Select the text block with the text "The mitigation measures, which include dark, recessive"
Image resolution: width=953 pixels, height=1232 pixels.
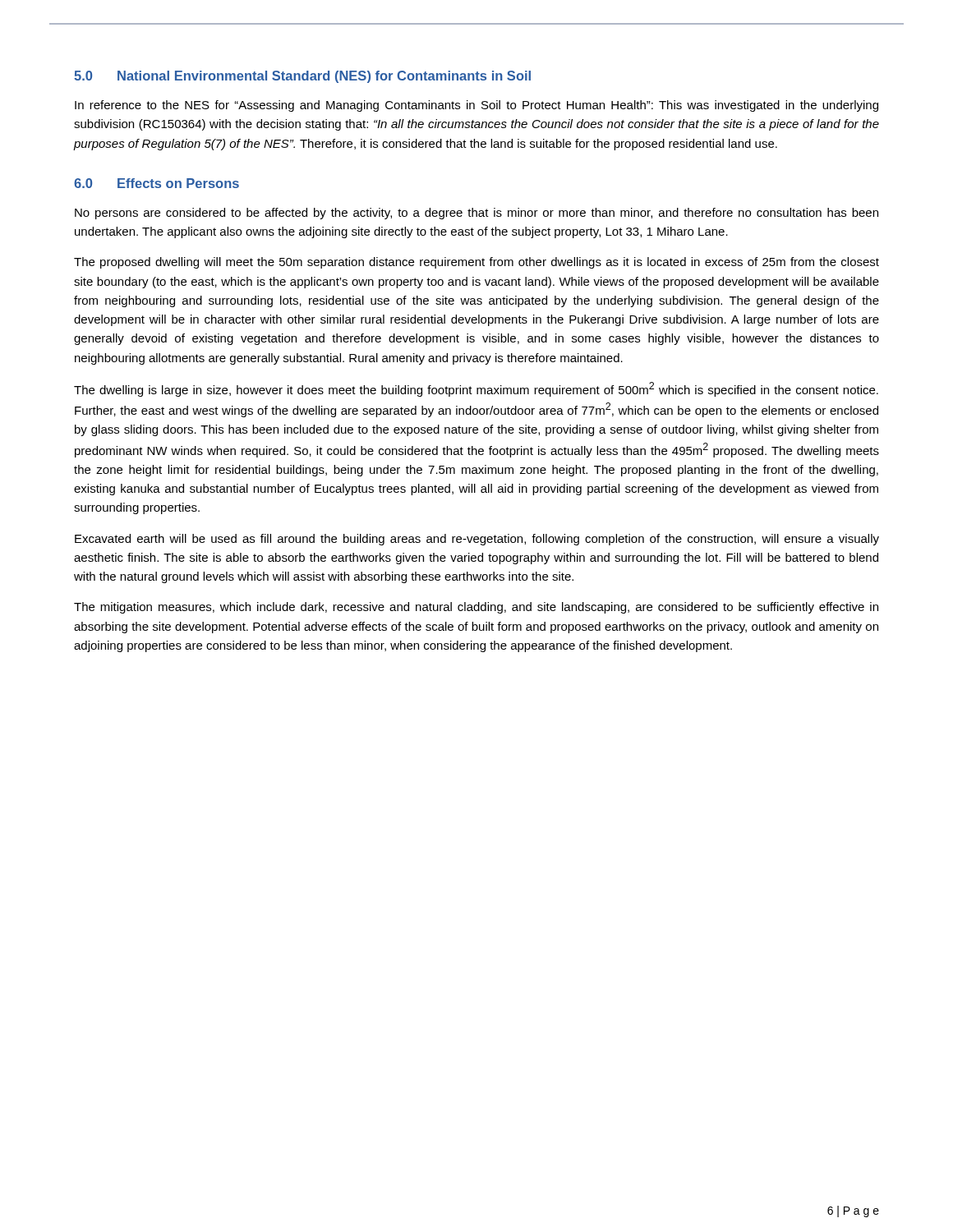pyautogui.click(x=476, y=626)
